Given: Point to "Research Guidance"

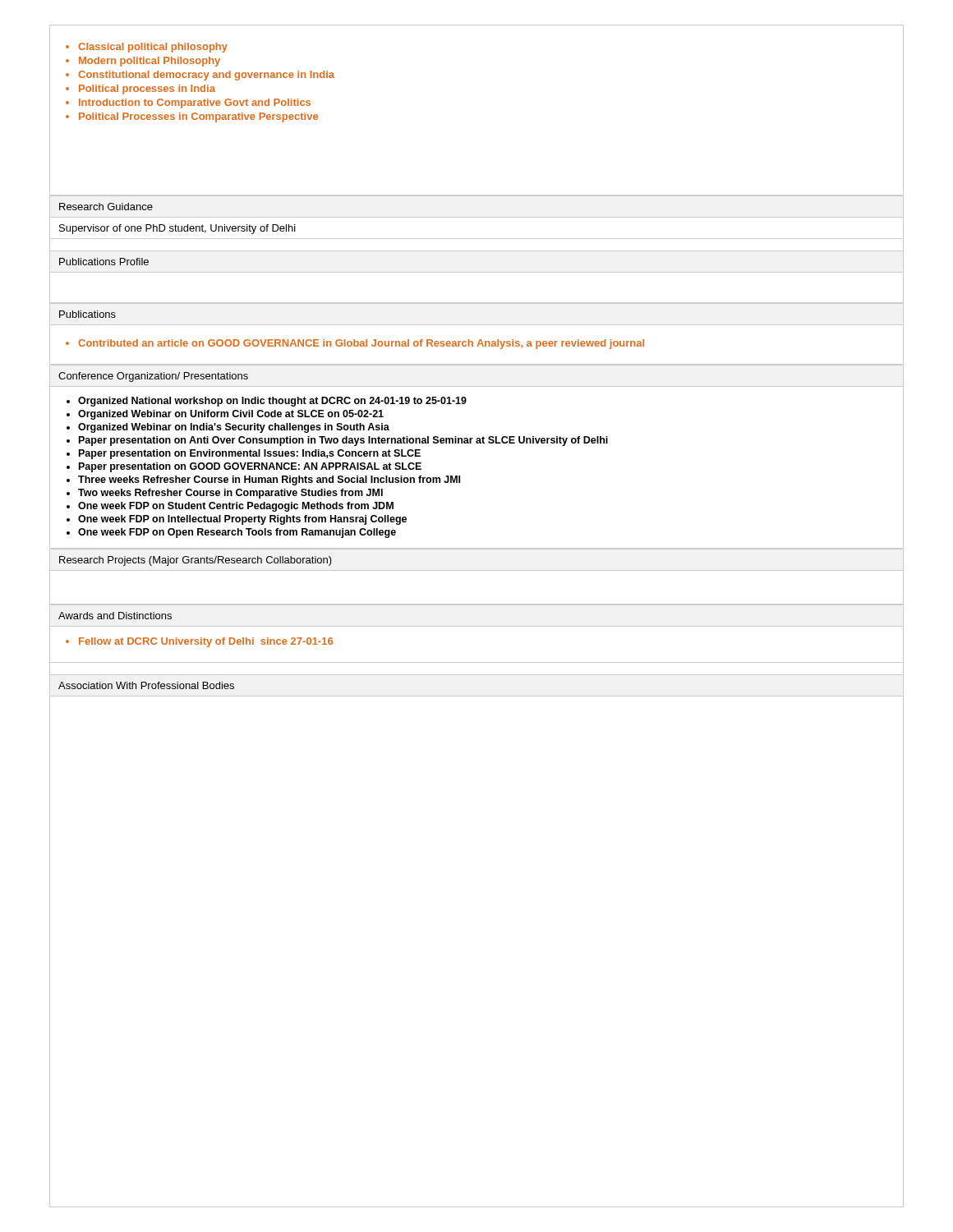Looking at the screenshot, I should (x=106, y=207).
